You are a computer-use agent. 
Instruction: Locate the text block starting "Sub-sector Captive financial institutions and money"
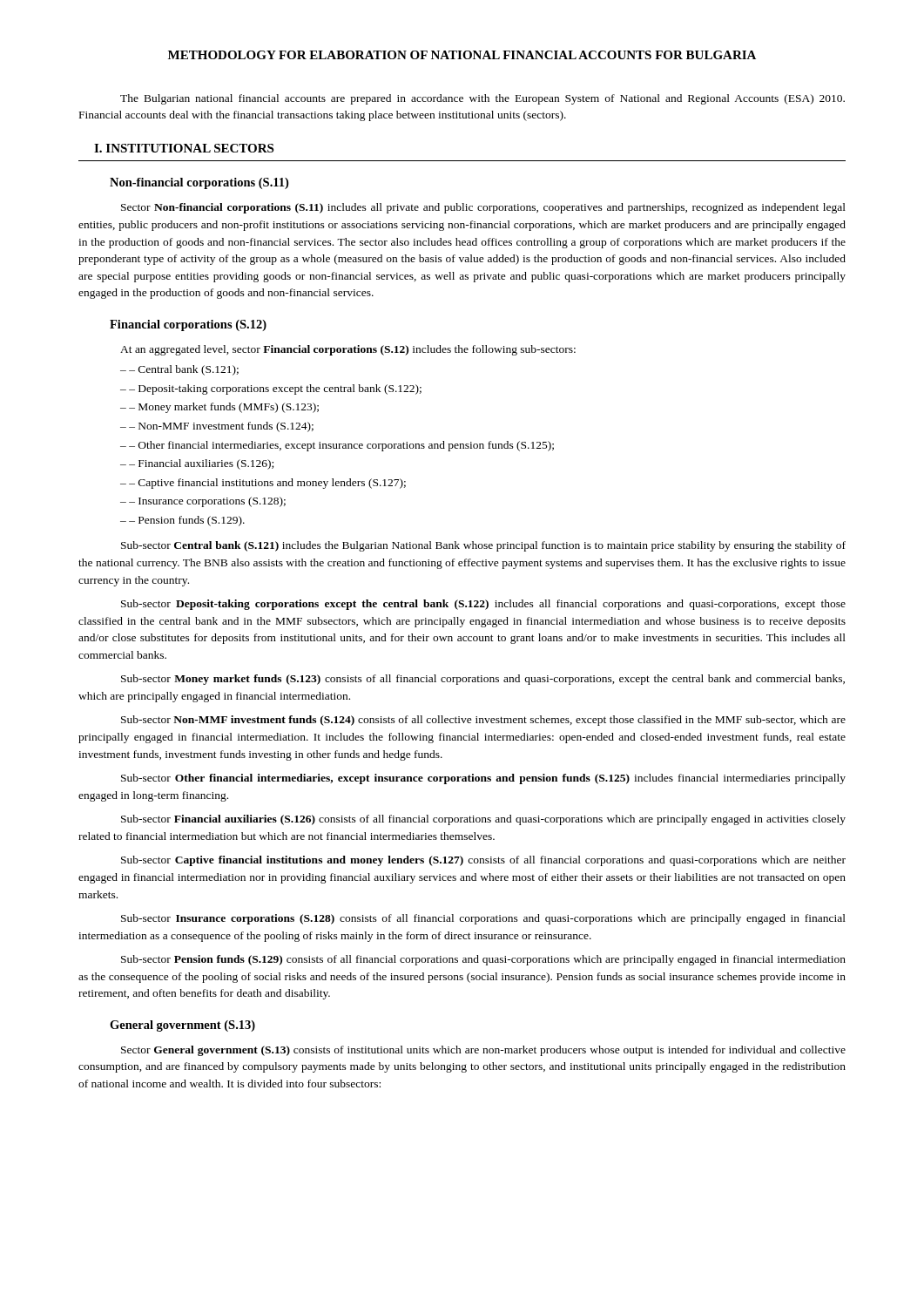[462, 877]
